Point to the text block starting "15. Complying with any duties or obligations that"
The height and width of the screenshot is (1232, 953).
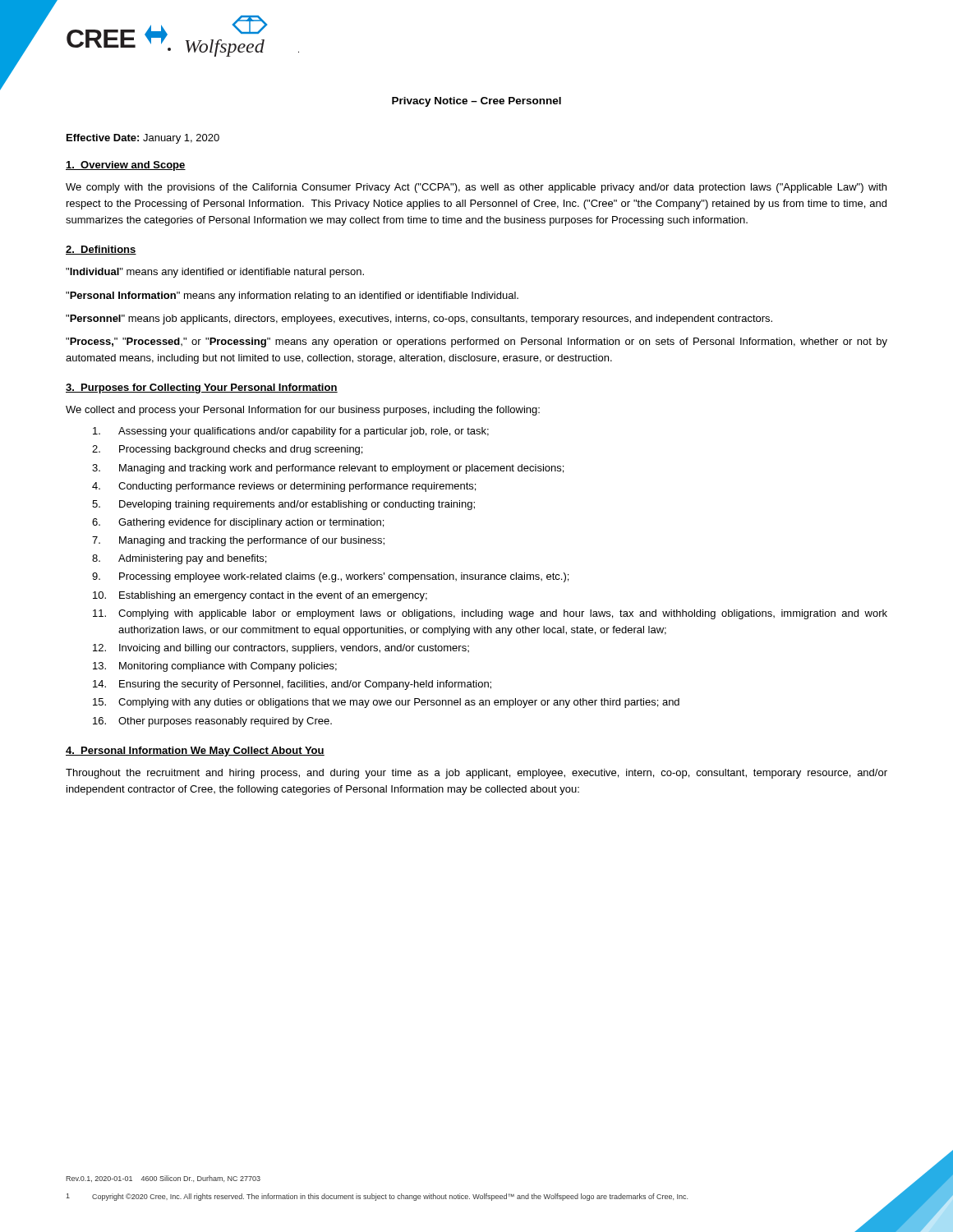click(x=476, y=703)
